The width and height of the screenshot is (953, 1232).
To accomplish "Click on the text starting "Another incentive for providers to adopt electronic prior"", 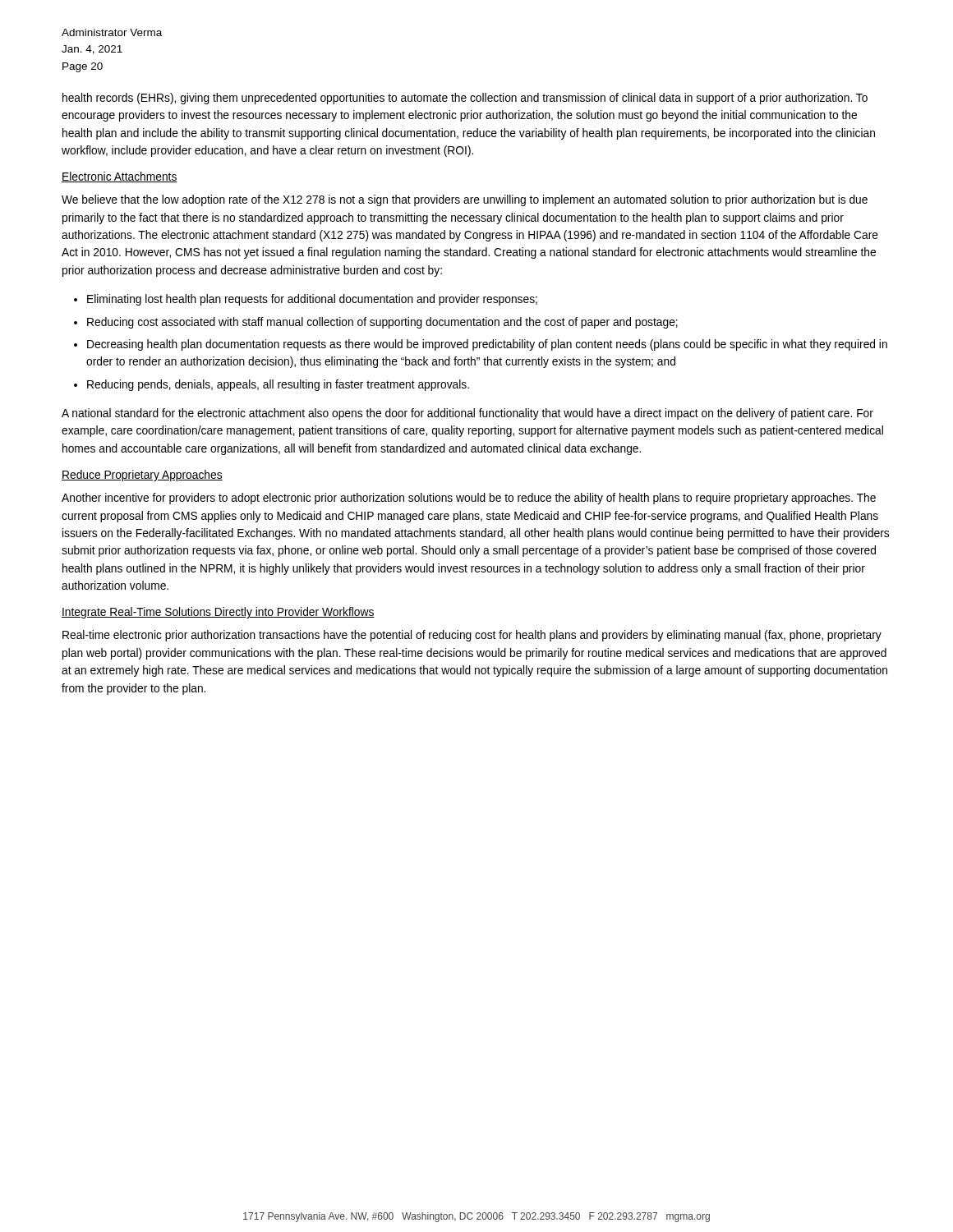I will click(476, 542).
